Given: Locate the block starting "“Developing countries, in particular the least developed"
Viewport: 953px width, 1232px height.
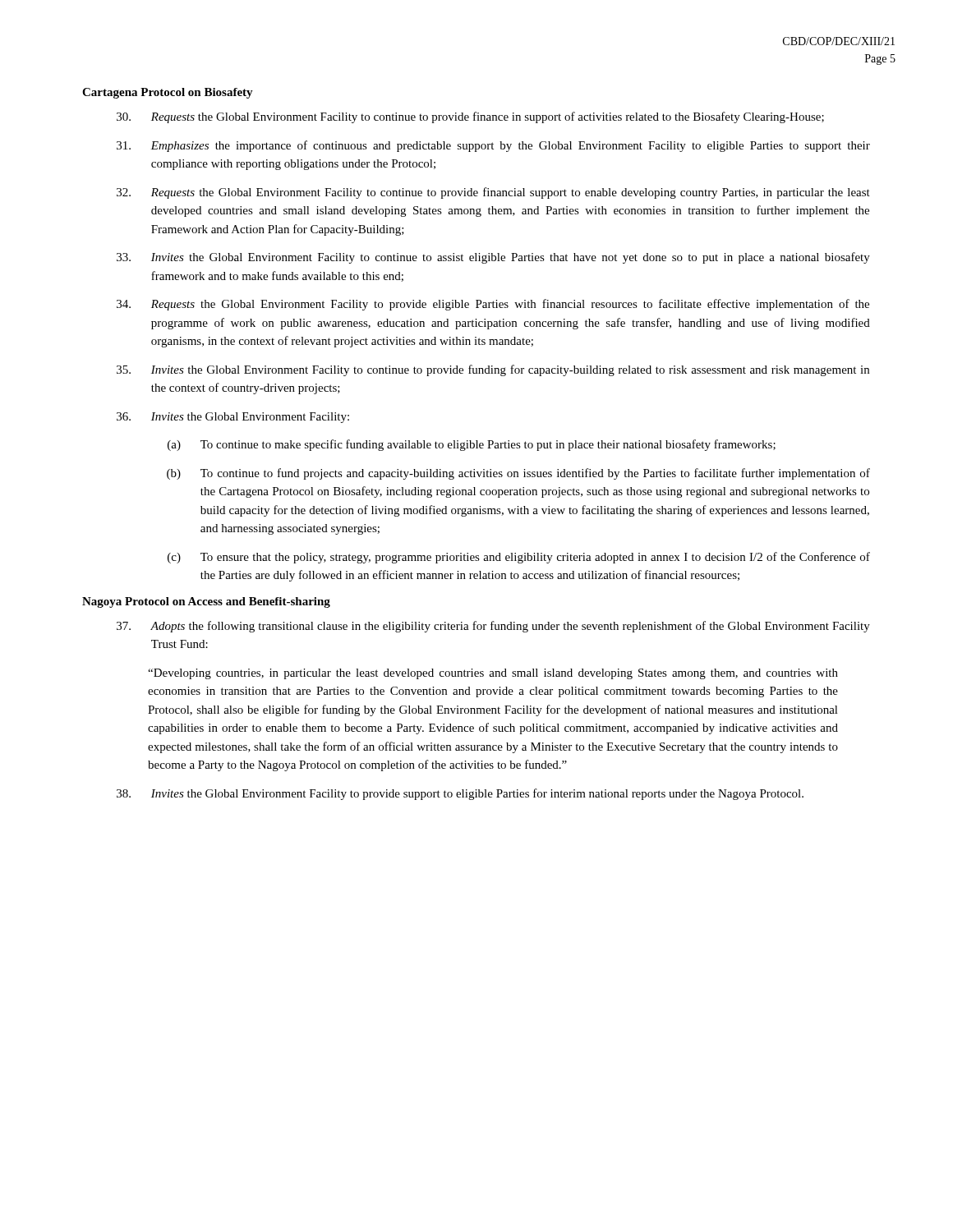Looking at the screenshot, I should click(493, 718).
